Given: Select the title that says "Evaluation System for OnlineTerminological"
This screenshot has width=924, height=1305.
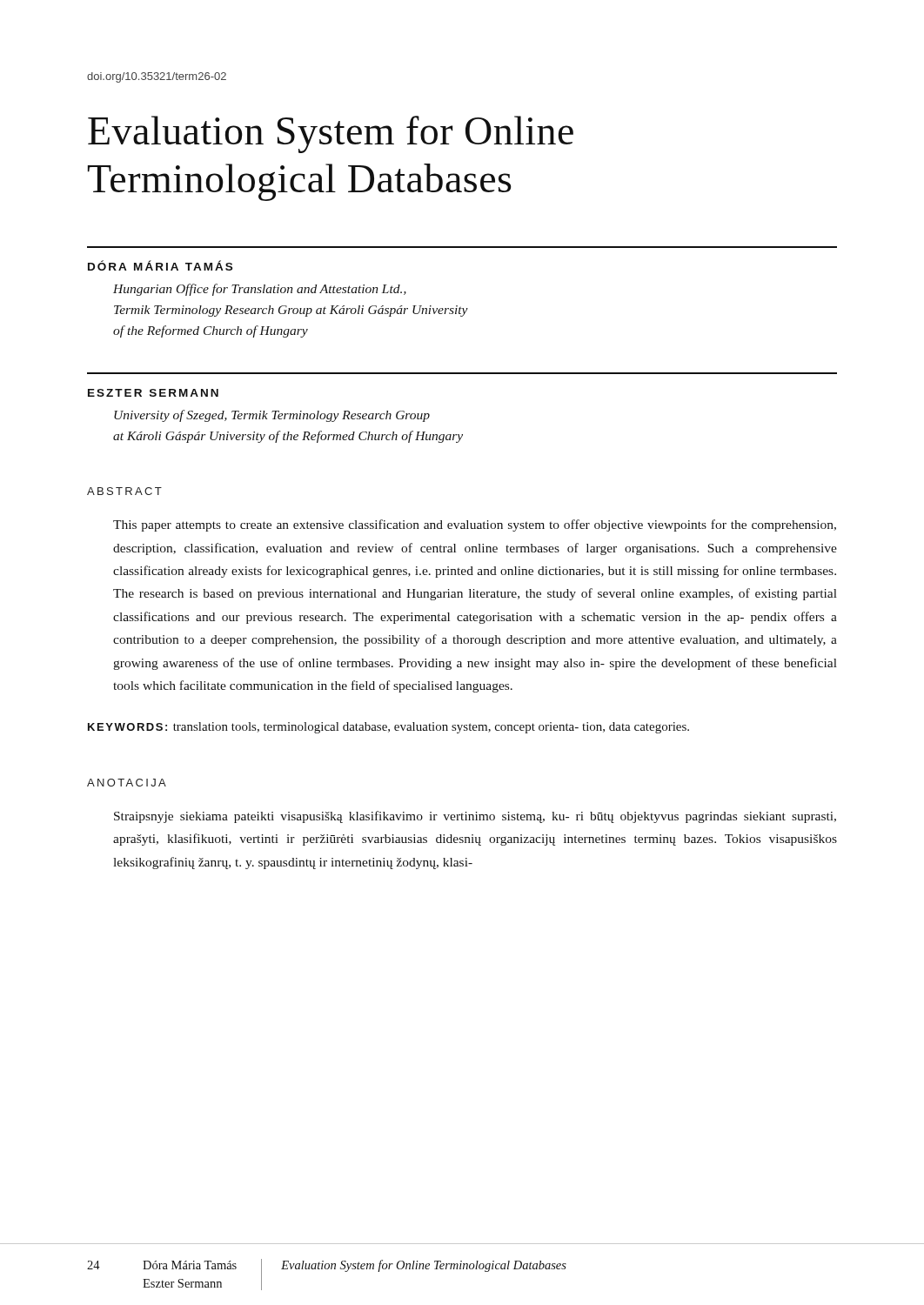Looking at the screenshot, I should click(331, 155).
